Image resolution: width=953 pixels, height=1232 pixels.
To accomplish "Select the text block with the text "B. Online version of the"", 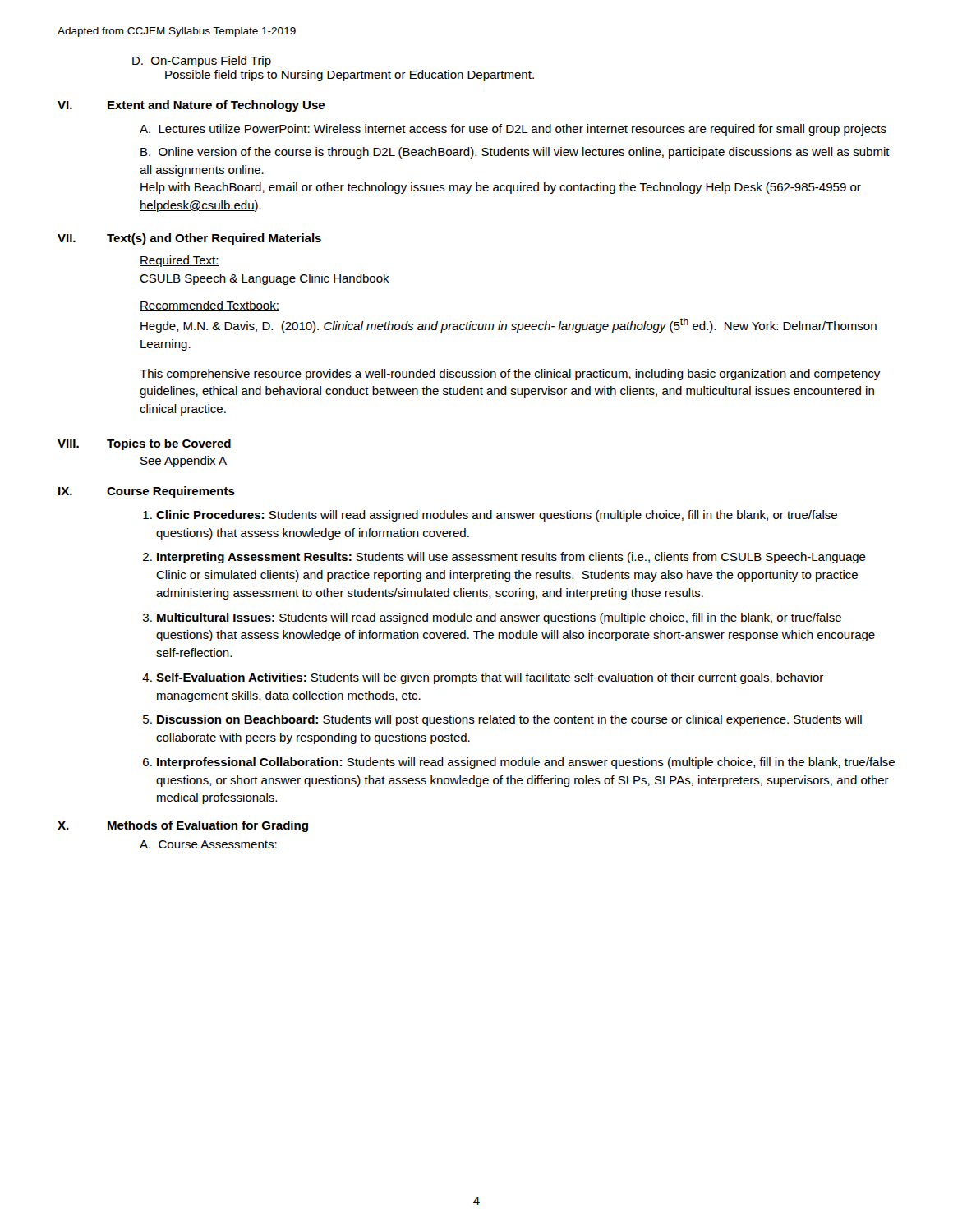I will pyautogui.click(x=514, y=178).
